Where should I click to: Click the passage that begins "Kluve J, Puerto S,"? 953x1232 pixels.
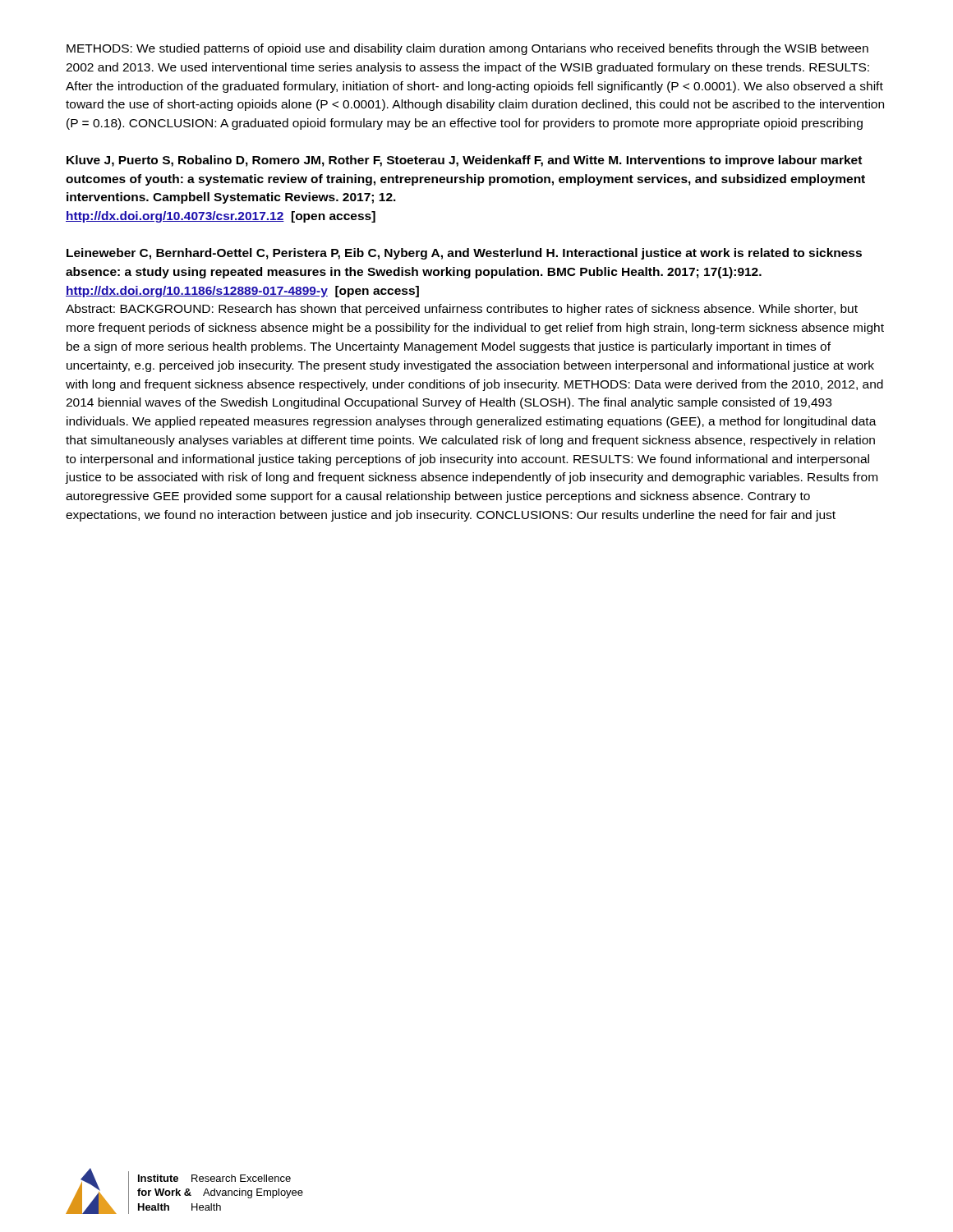[x=466, y=188]
